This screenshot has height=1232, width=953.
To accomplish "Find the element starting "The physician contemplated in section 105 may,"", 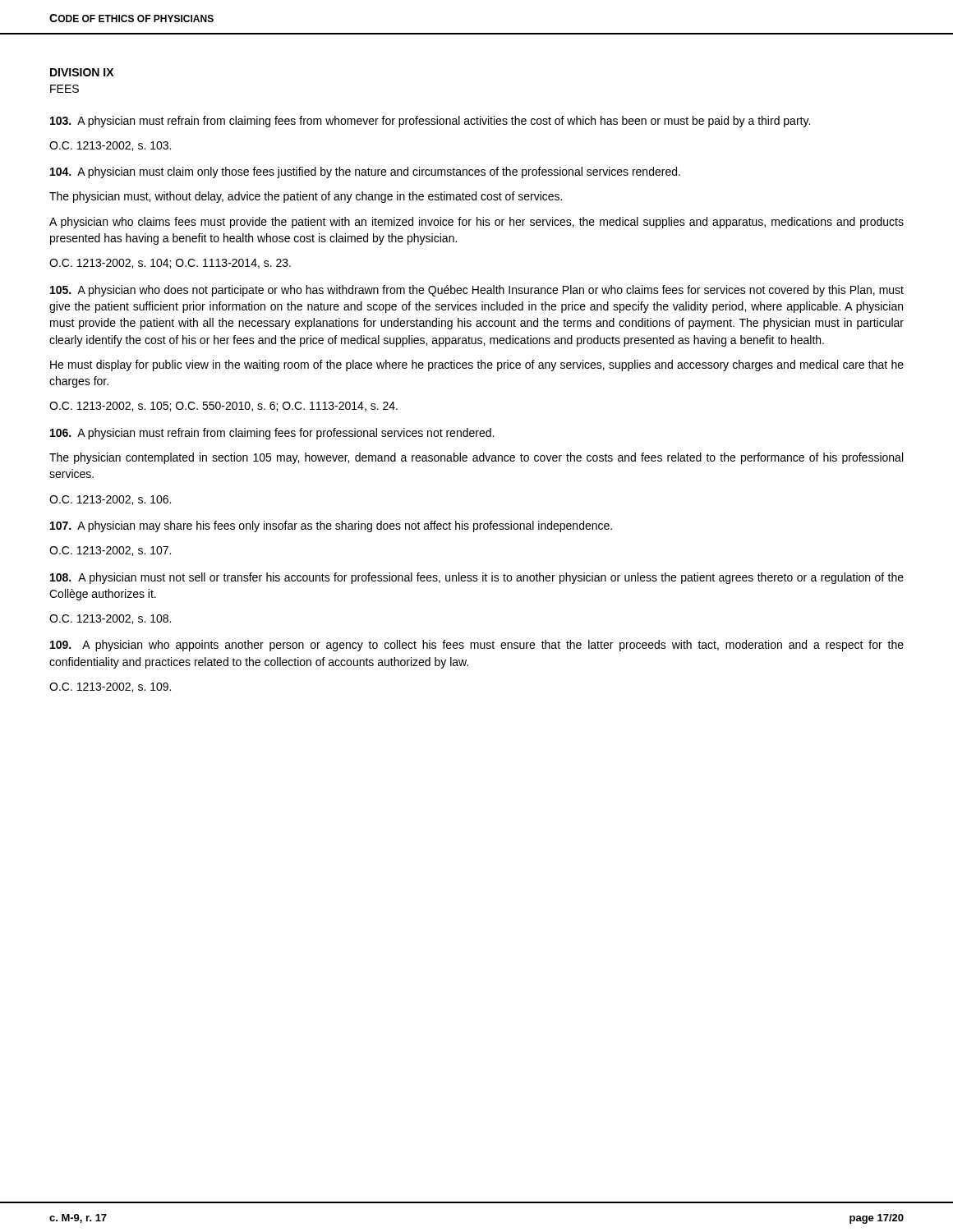I will point(476,466).
